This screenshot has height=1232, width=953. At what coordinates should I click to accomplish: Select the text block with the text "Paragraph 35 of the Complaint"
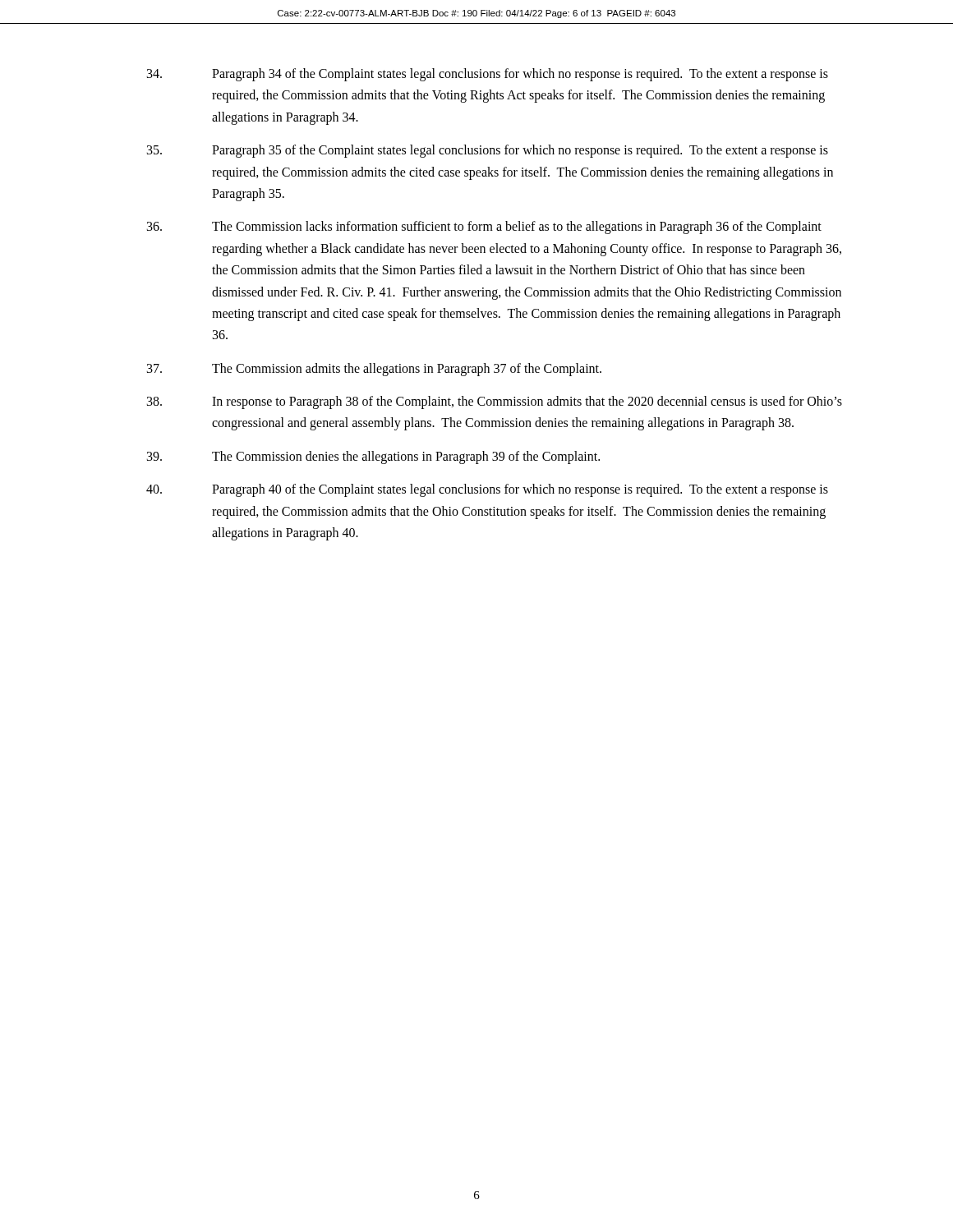476,172
